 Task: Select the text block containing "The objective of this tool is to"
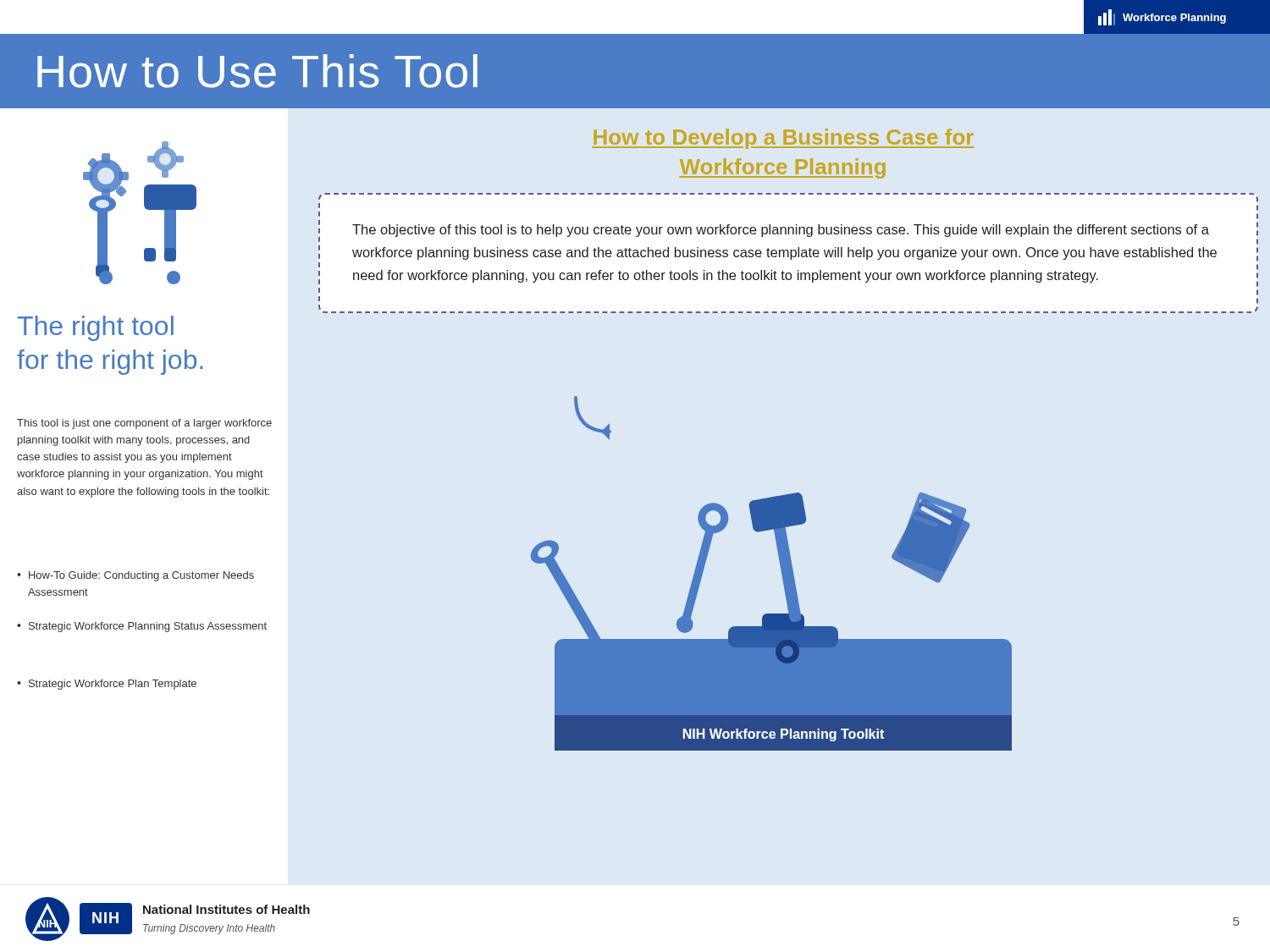(788, 253)
